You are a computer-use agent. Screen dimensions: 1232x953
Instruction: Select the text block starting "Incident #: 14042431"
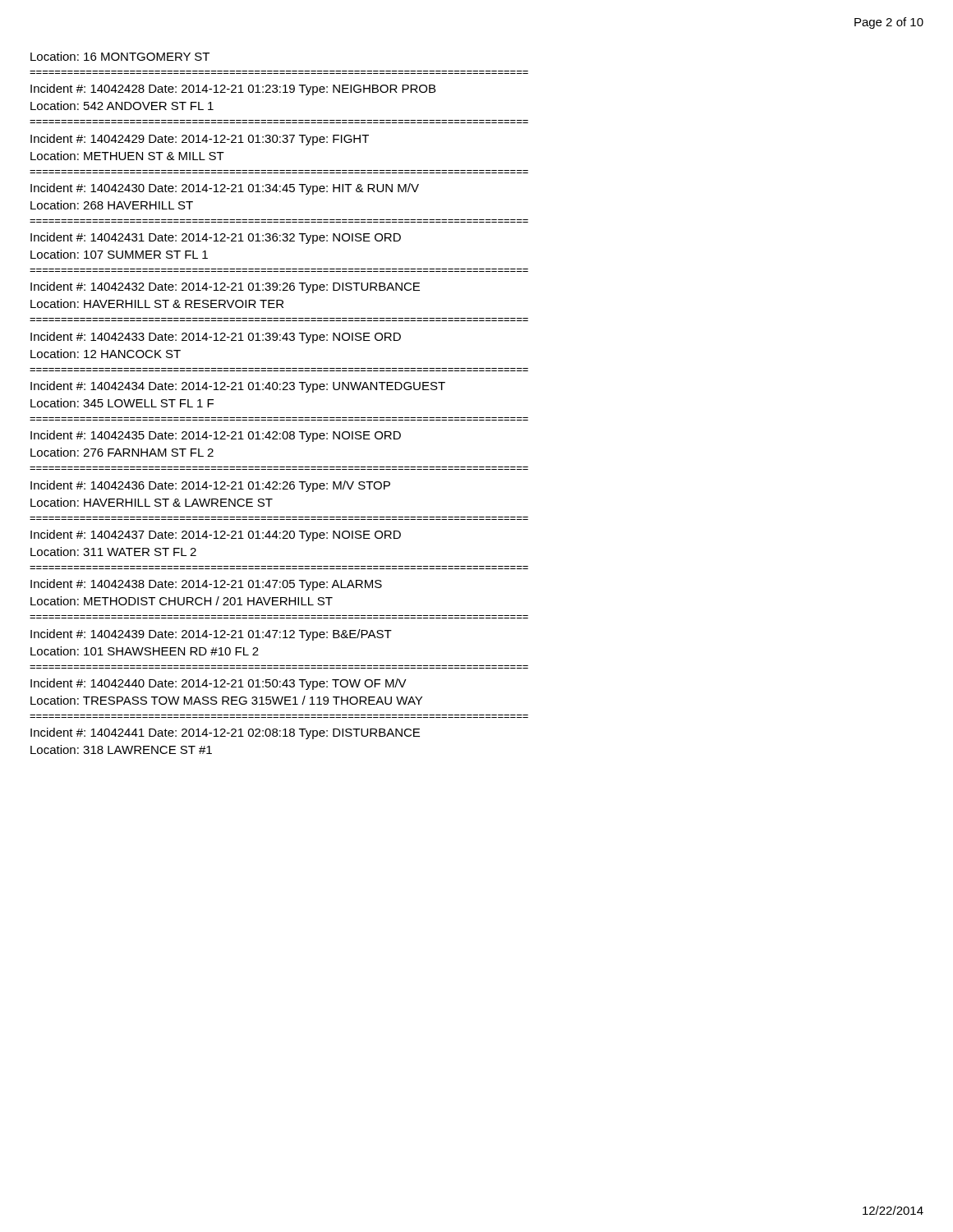[215, 246]
